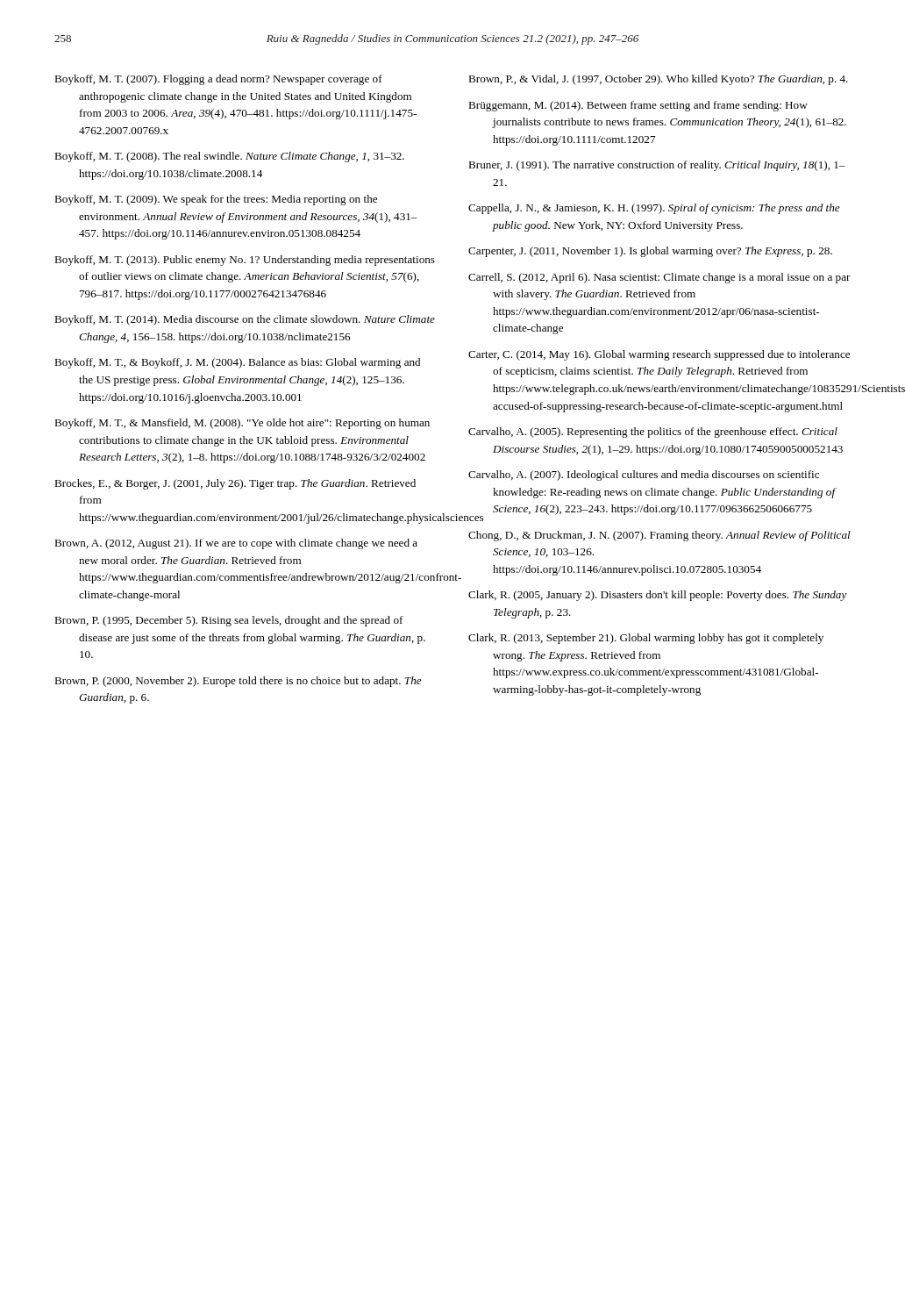The height and width of the screenshot is (1316, 905).
Task: Click the passage that begins "Boykoff, M. T., & Mansfield,"
Action: pyautogui.click(x=242, y=440)
